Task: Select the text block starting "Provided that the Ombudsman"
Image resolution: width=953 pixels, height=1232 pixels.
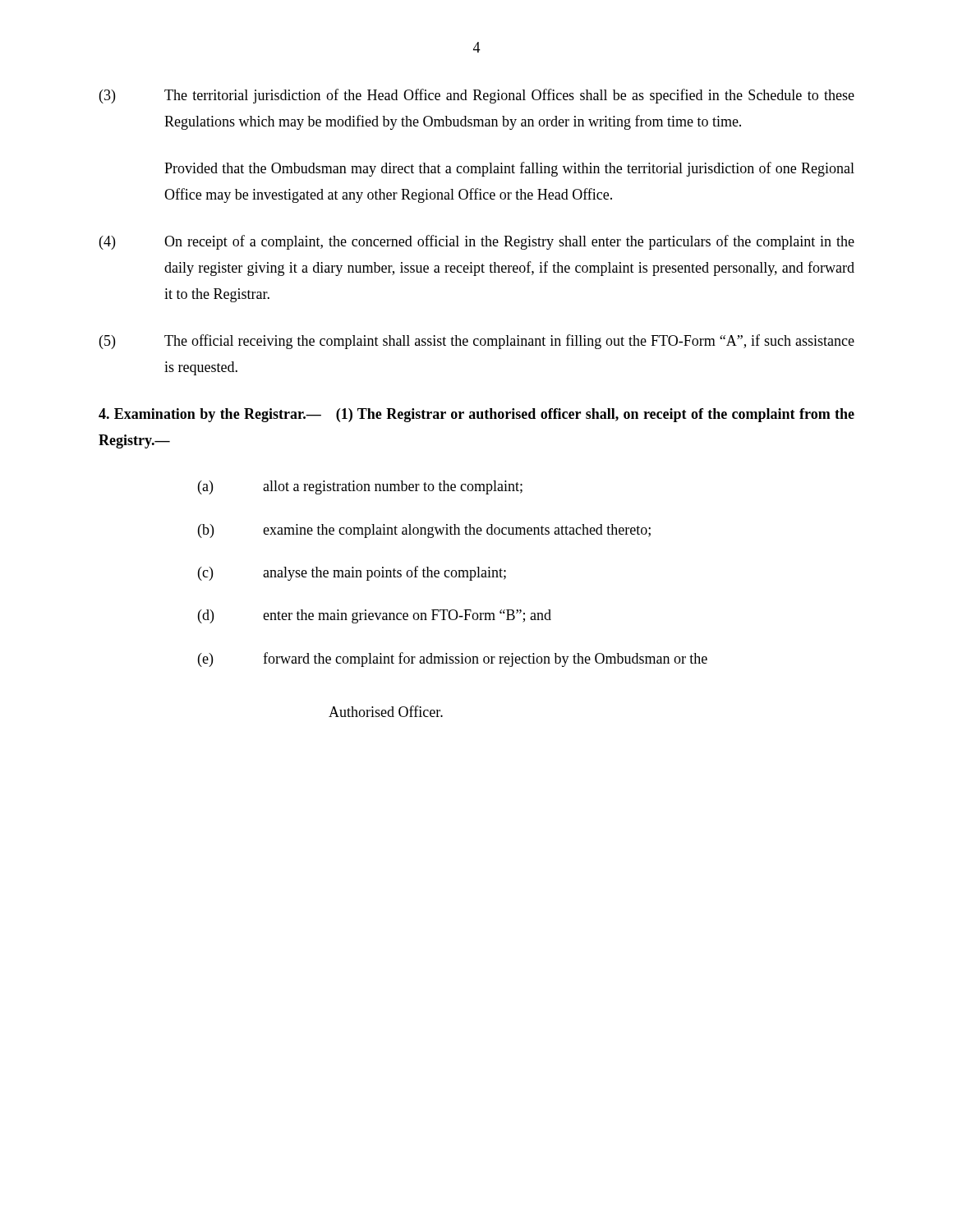Action: tap(509, 182)
